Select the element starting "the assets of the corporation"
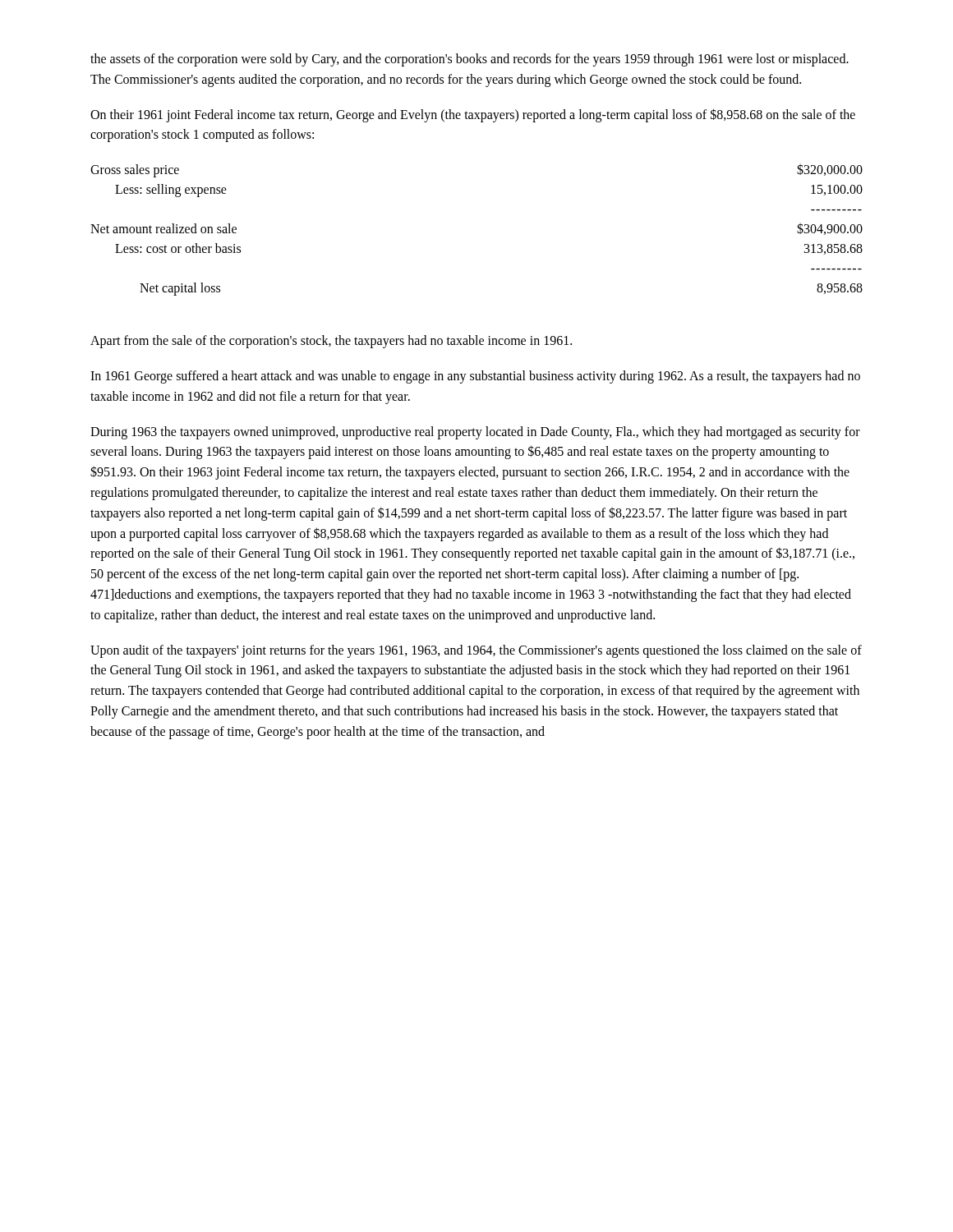The height and width of the screenshot is (1232, 953). tap(470, 69)
